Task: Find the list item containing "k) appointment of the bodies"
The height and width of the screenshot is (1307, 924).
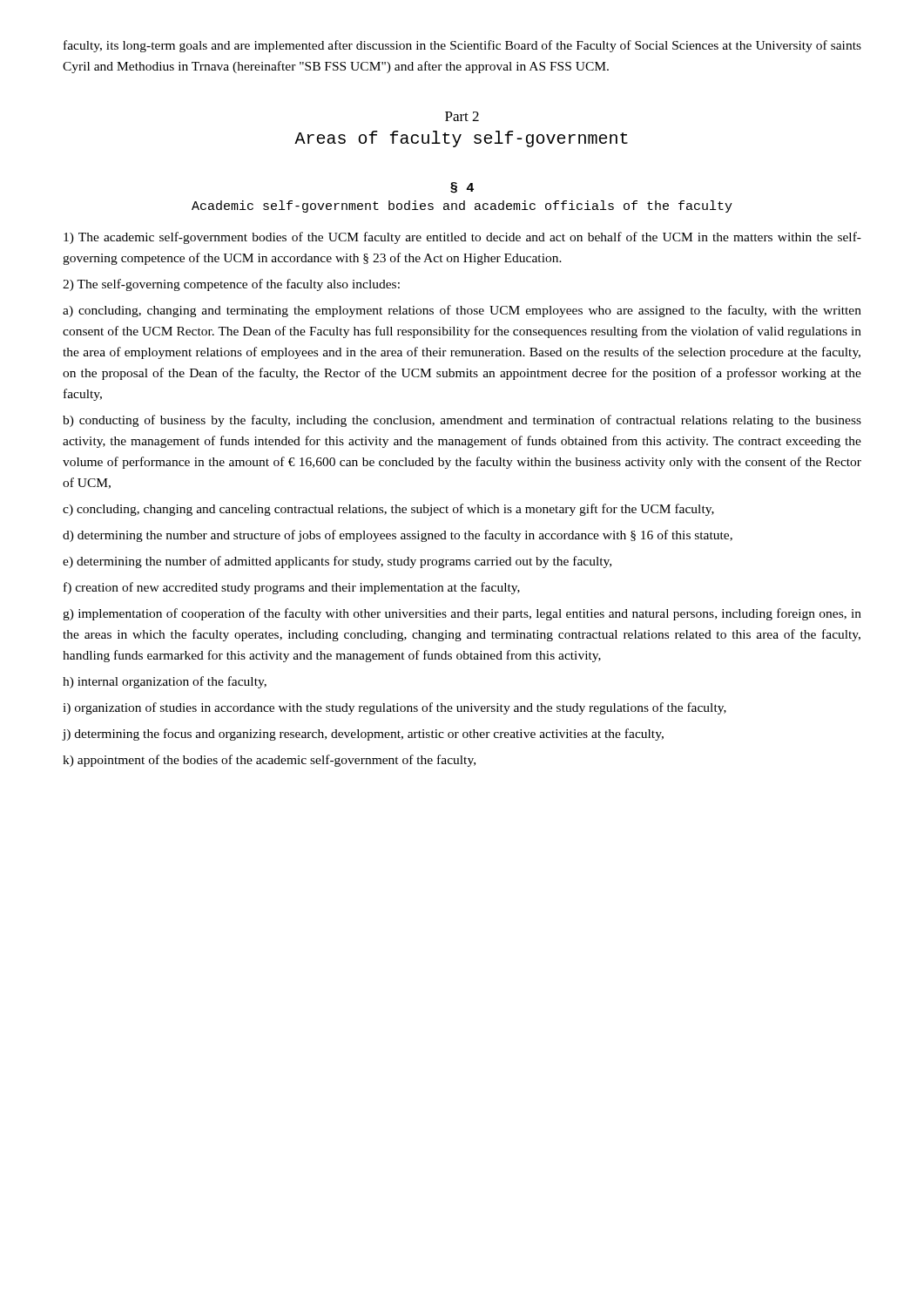Action: [270, 760]
